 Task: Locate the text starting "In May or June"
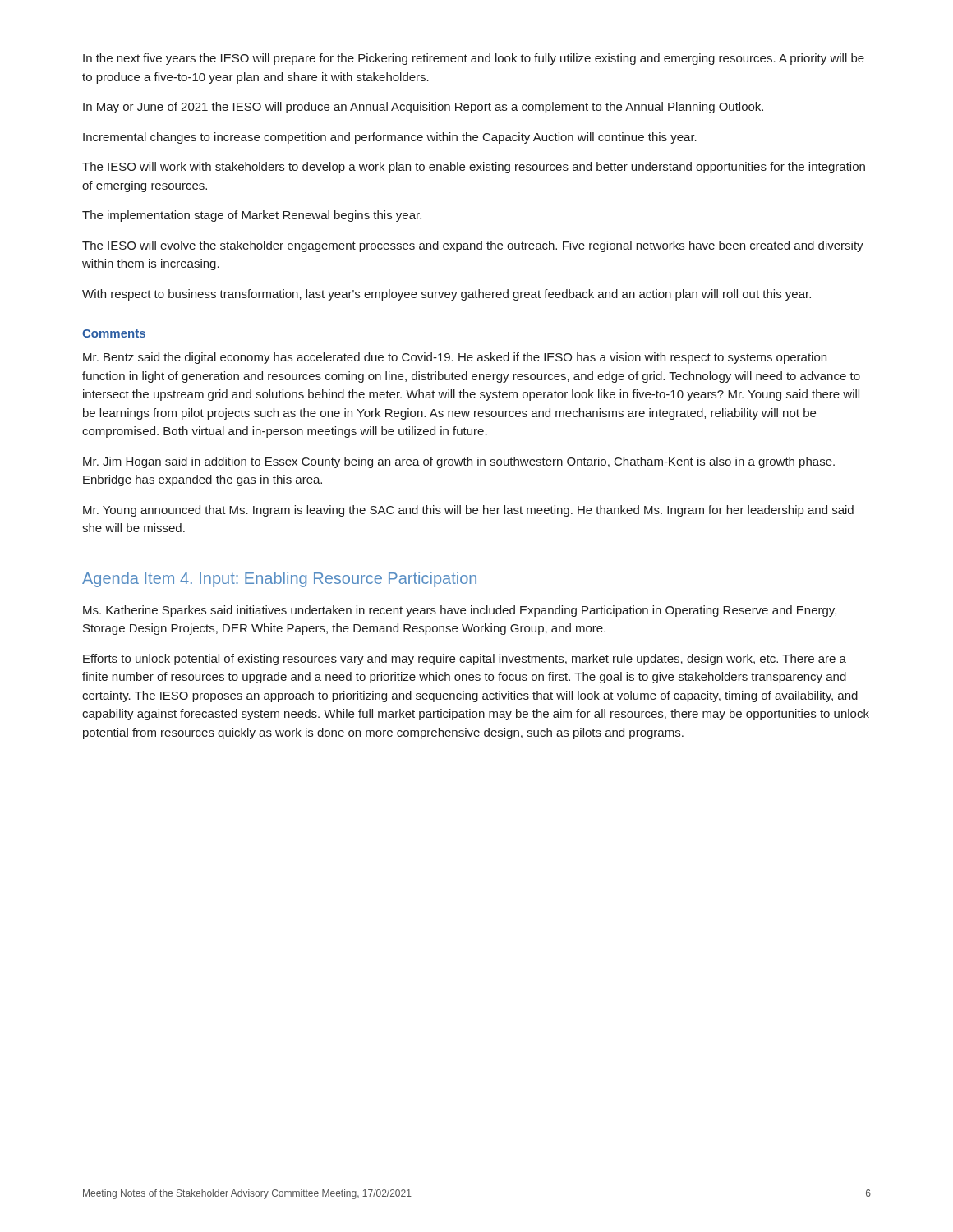click(423, 106)
